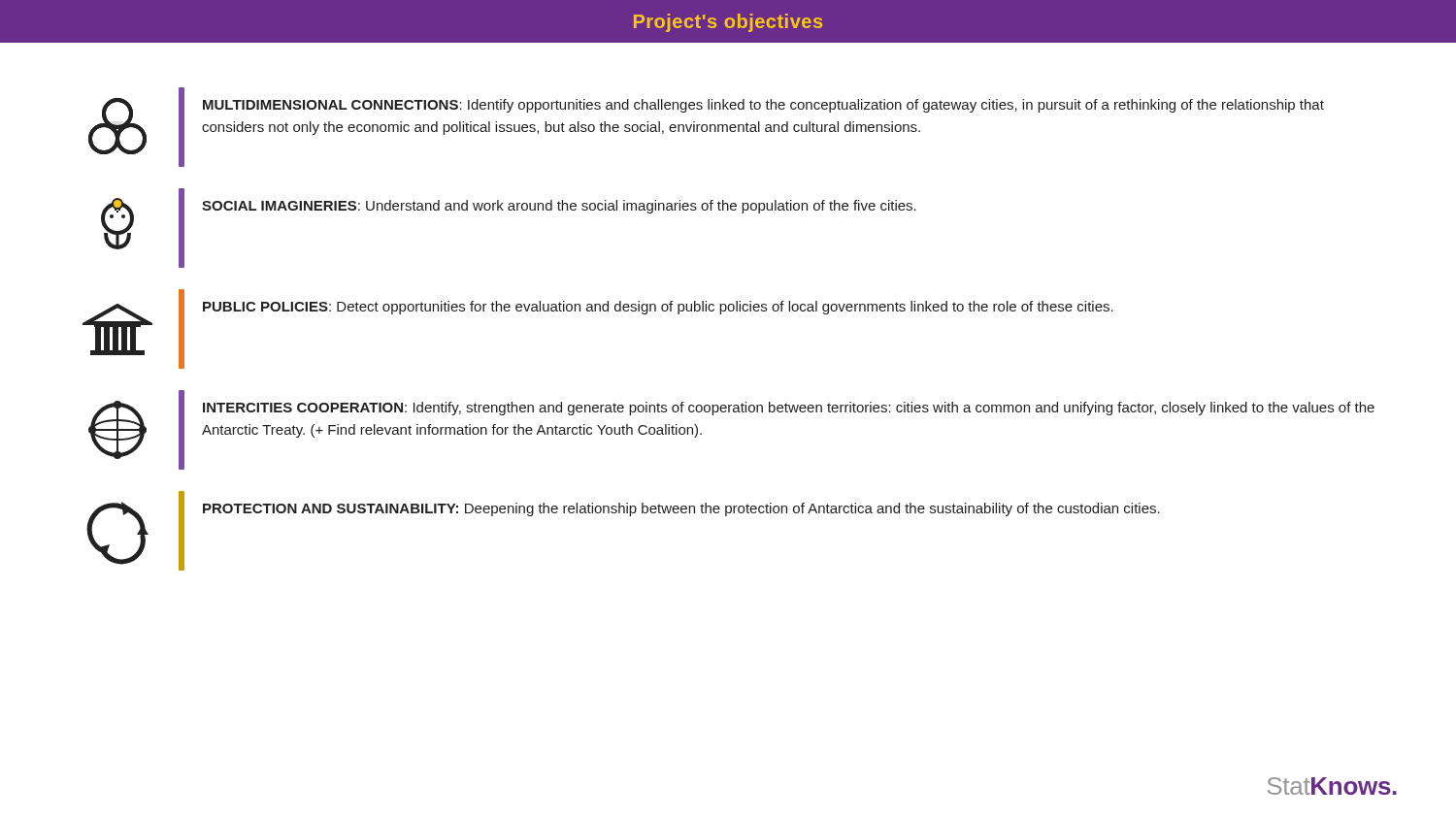Find the element starting "INTERCITIES COOPERATION: Identify, strengthen and generate"
The width and height of the screenshot is (1456, 819).
pos(728,430)
